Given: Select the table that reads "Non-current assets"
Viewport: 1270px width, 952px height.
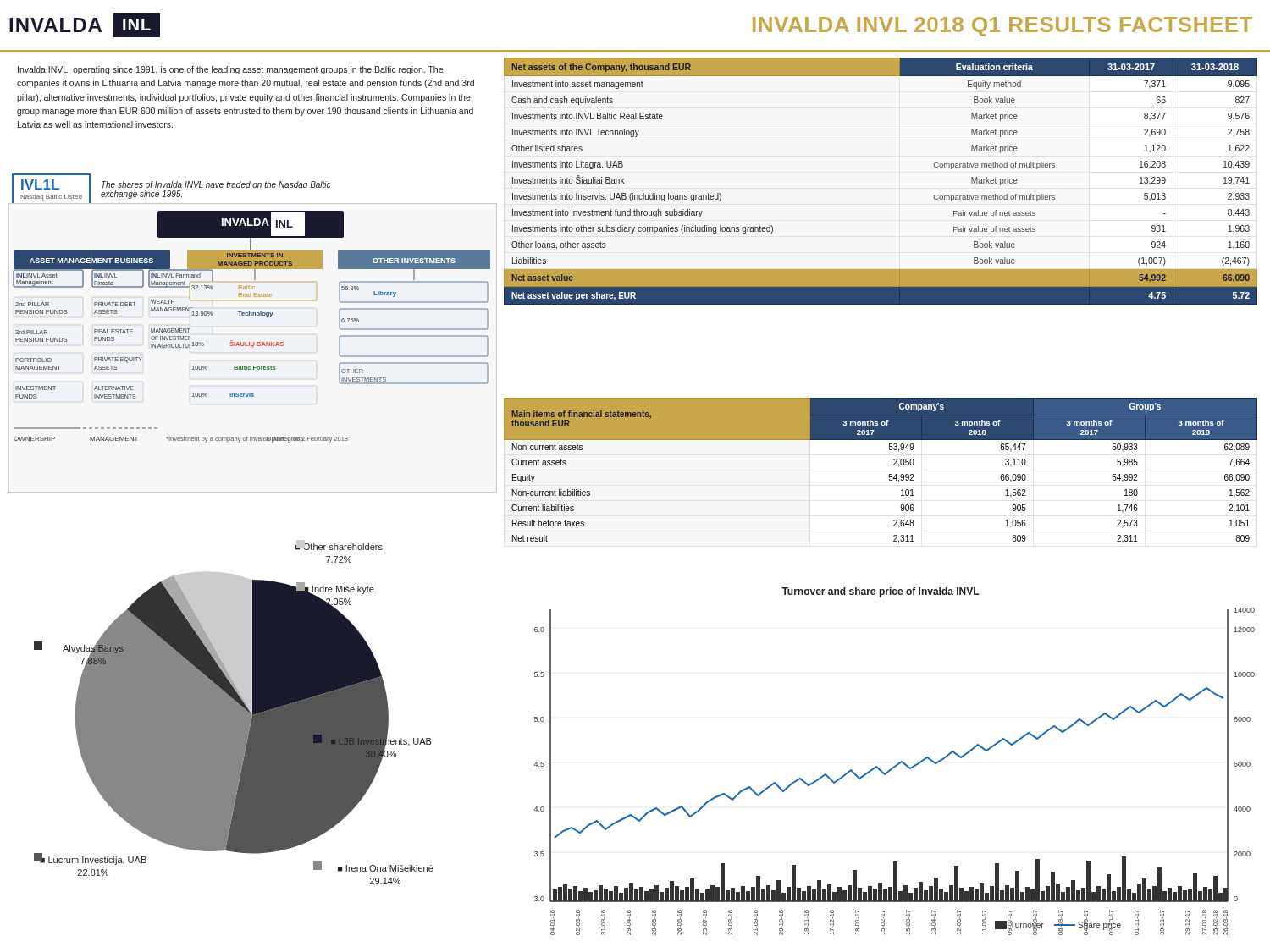Looking at the screenshot, I should (881, 472).
